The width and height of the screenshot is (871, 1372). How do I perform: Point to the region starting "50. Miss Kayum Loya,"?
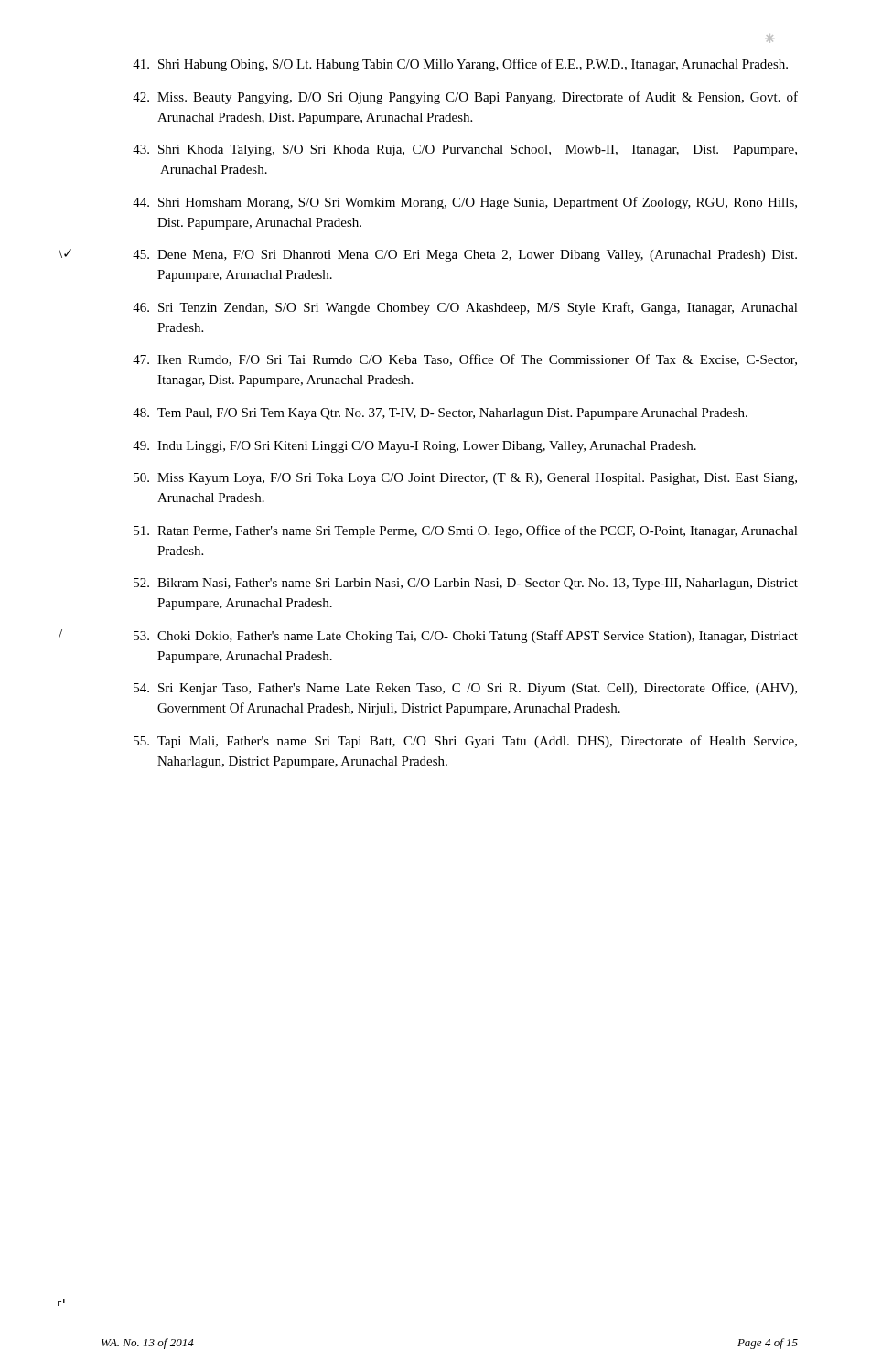pyautogui.click(x=449, y=488)
